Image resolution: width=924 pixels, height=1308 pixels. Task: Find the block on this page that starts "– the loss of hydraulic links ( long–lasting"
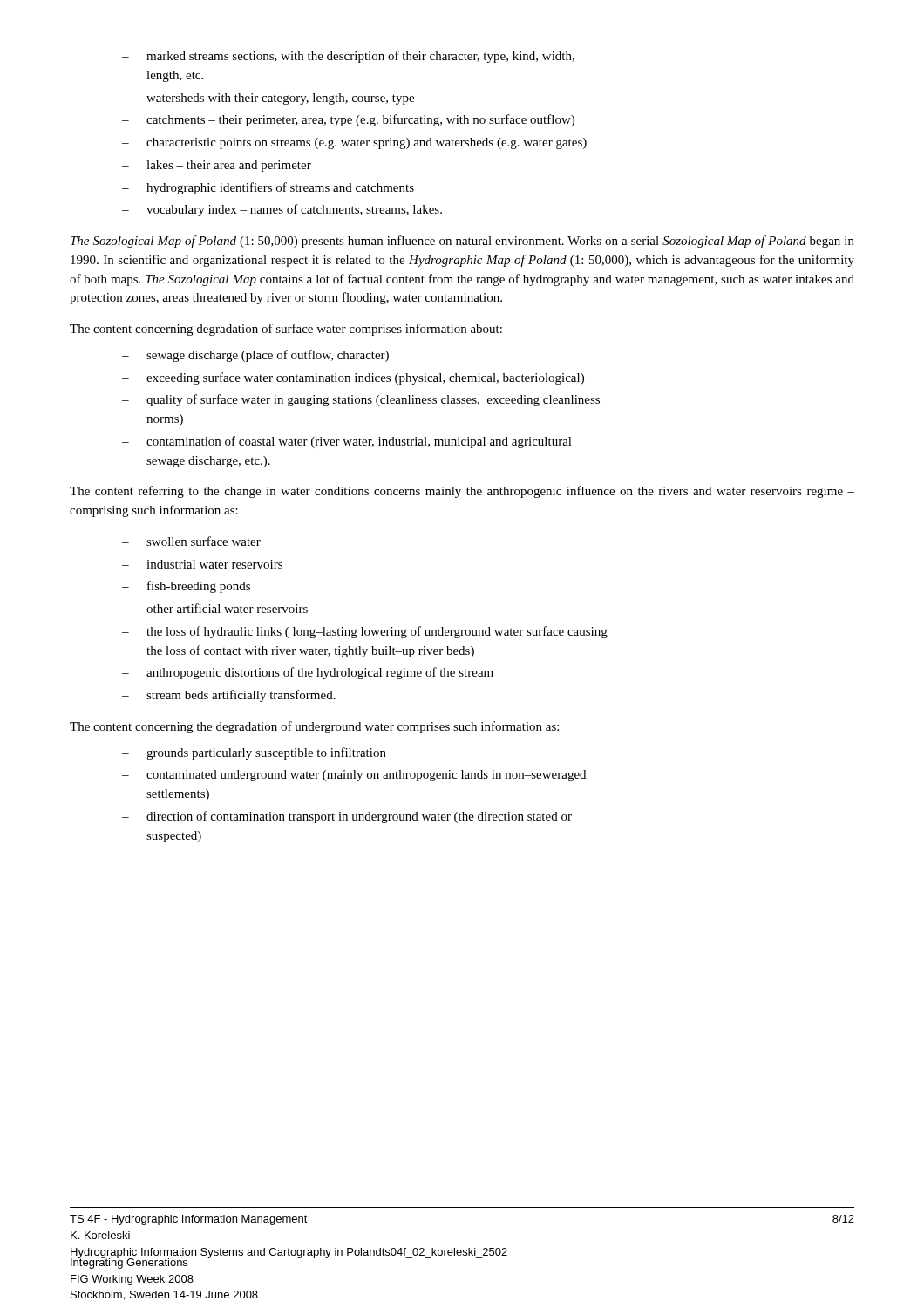click(488, 641)
